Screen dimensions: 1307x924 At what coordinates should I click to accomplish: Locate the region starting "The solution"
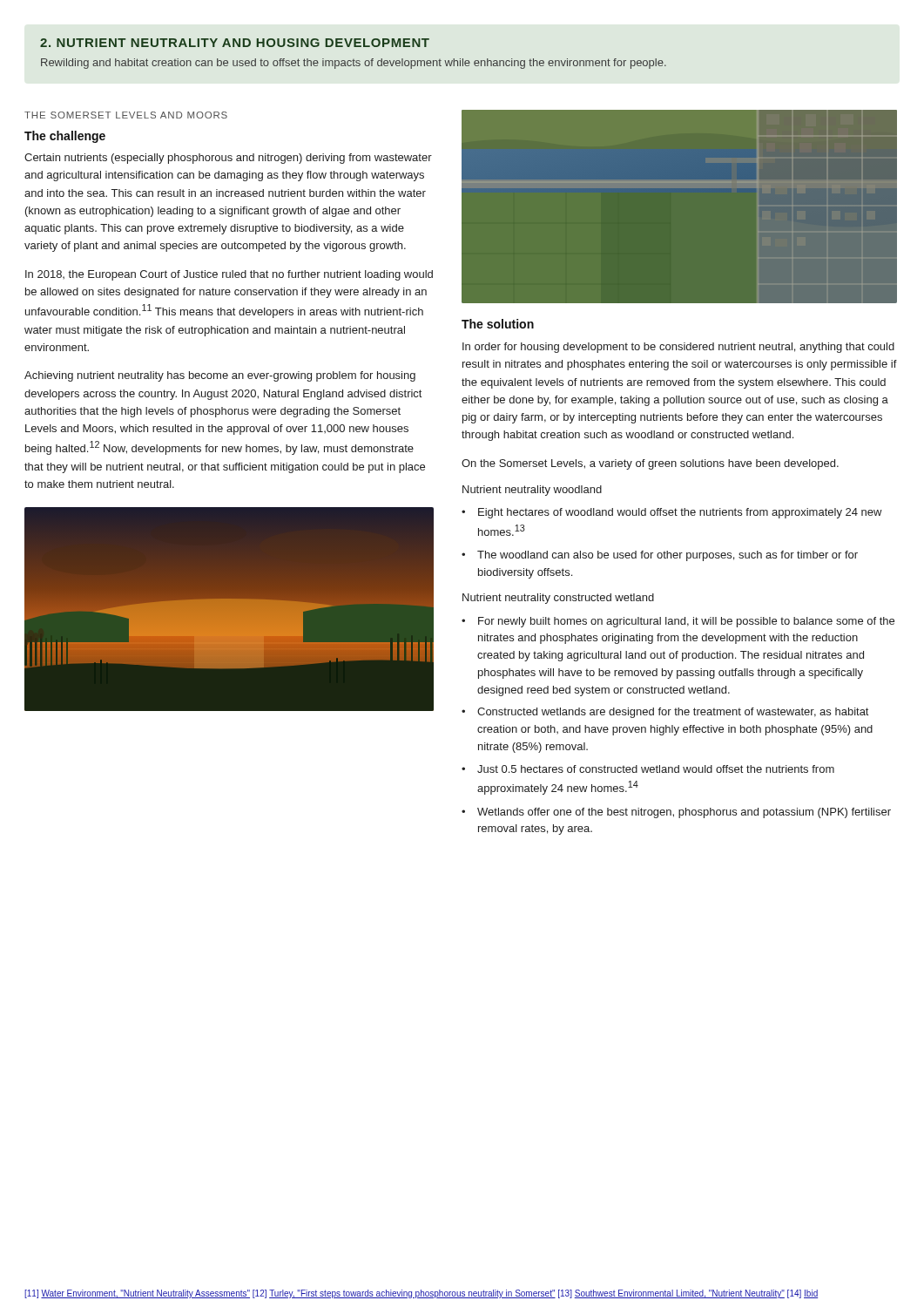498,324
